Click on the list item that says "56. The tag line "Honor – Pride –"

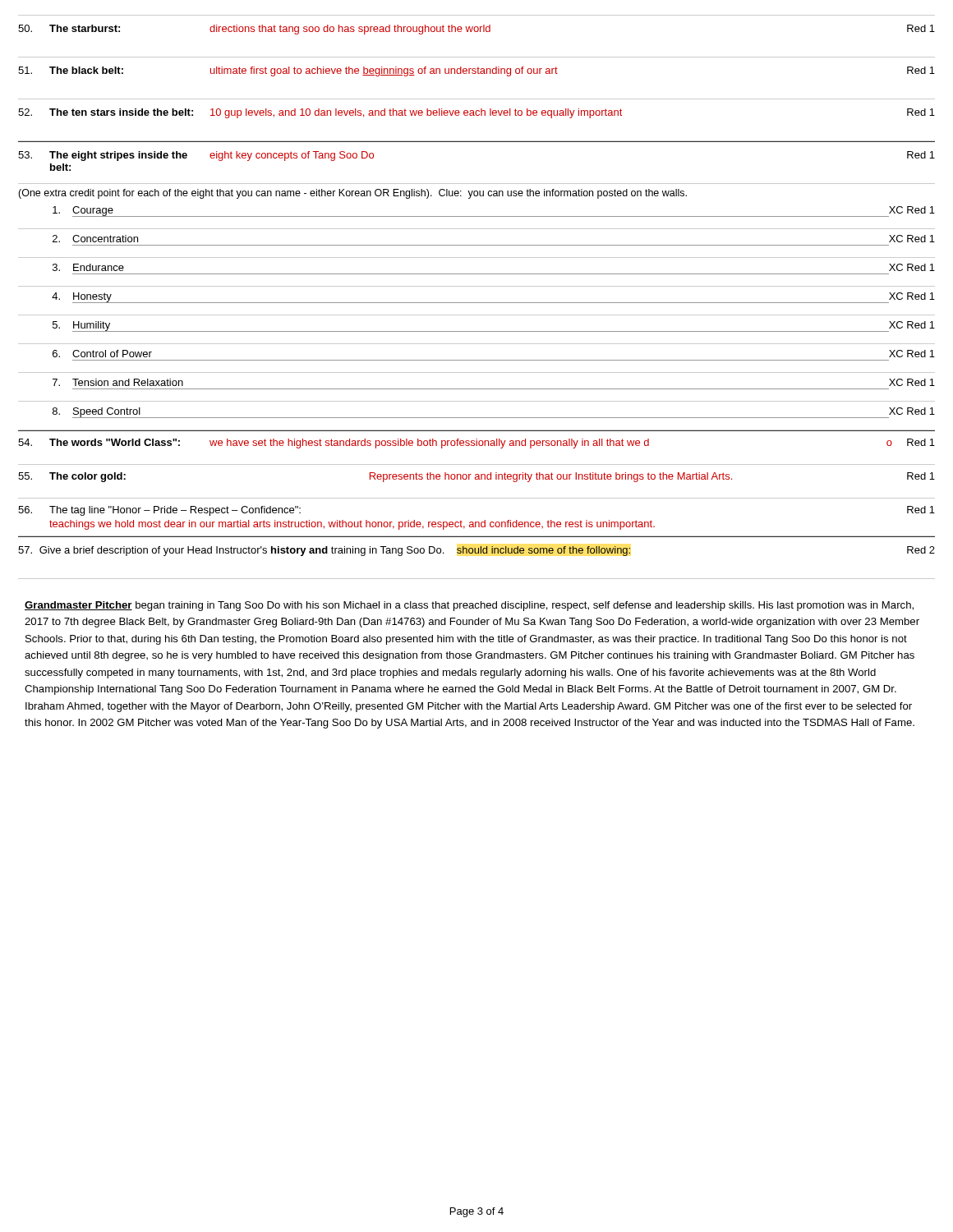click(x=476, y=517)
